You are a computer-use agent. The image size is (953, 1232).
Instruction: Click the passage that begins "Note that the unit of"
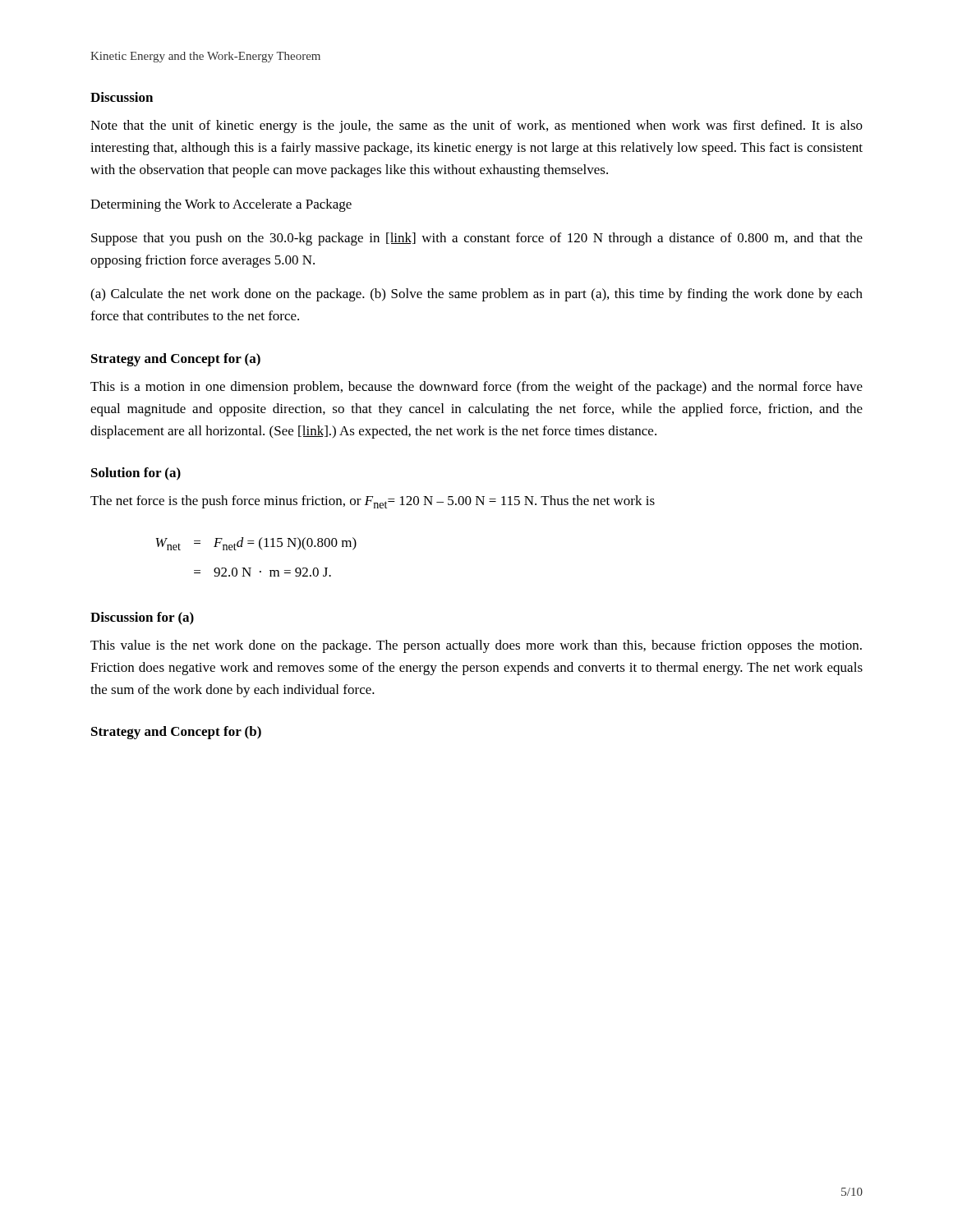(476, 148)
